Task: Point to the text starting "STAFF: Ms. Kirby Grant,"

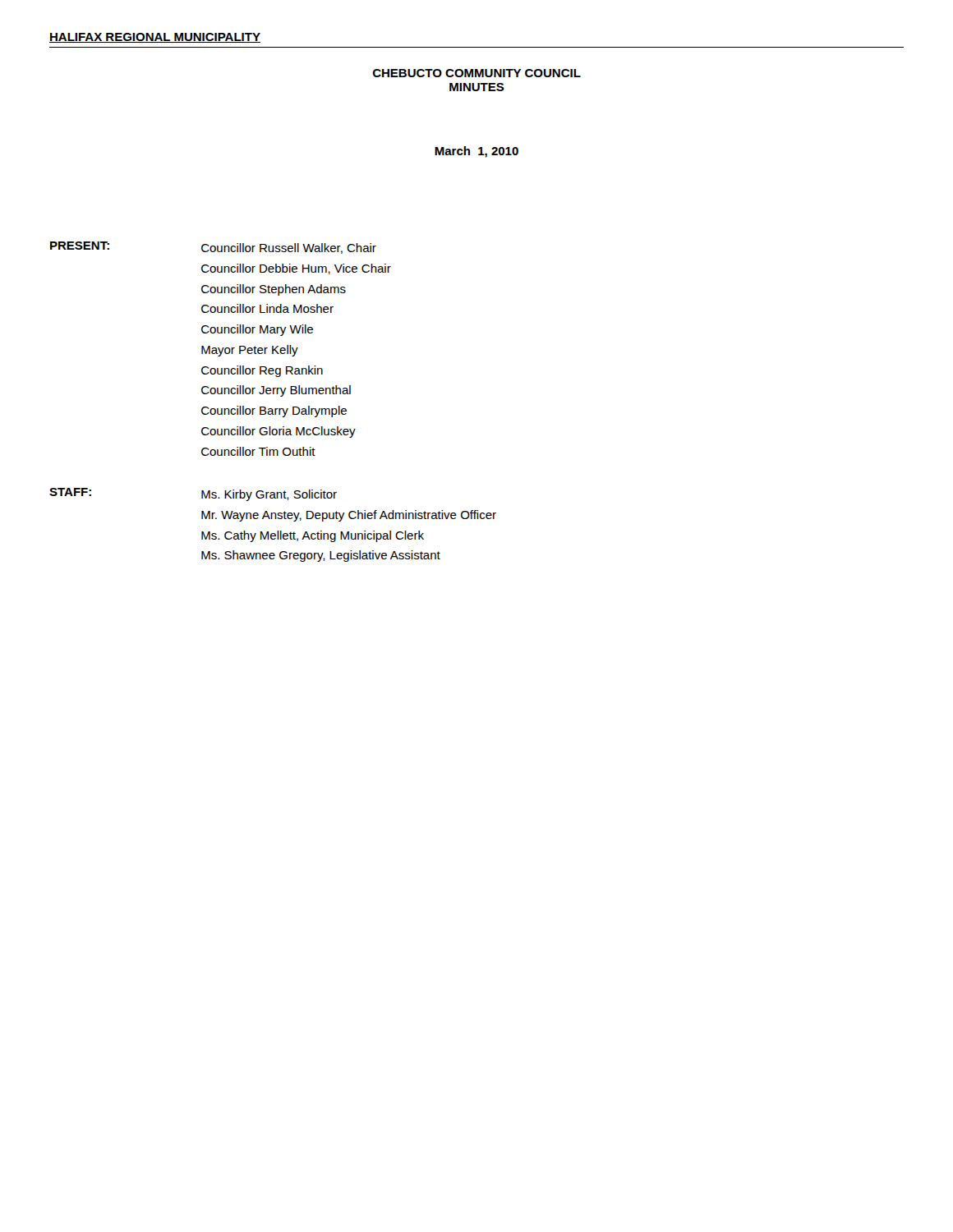Action: click(462, 525)
